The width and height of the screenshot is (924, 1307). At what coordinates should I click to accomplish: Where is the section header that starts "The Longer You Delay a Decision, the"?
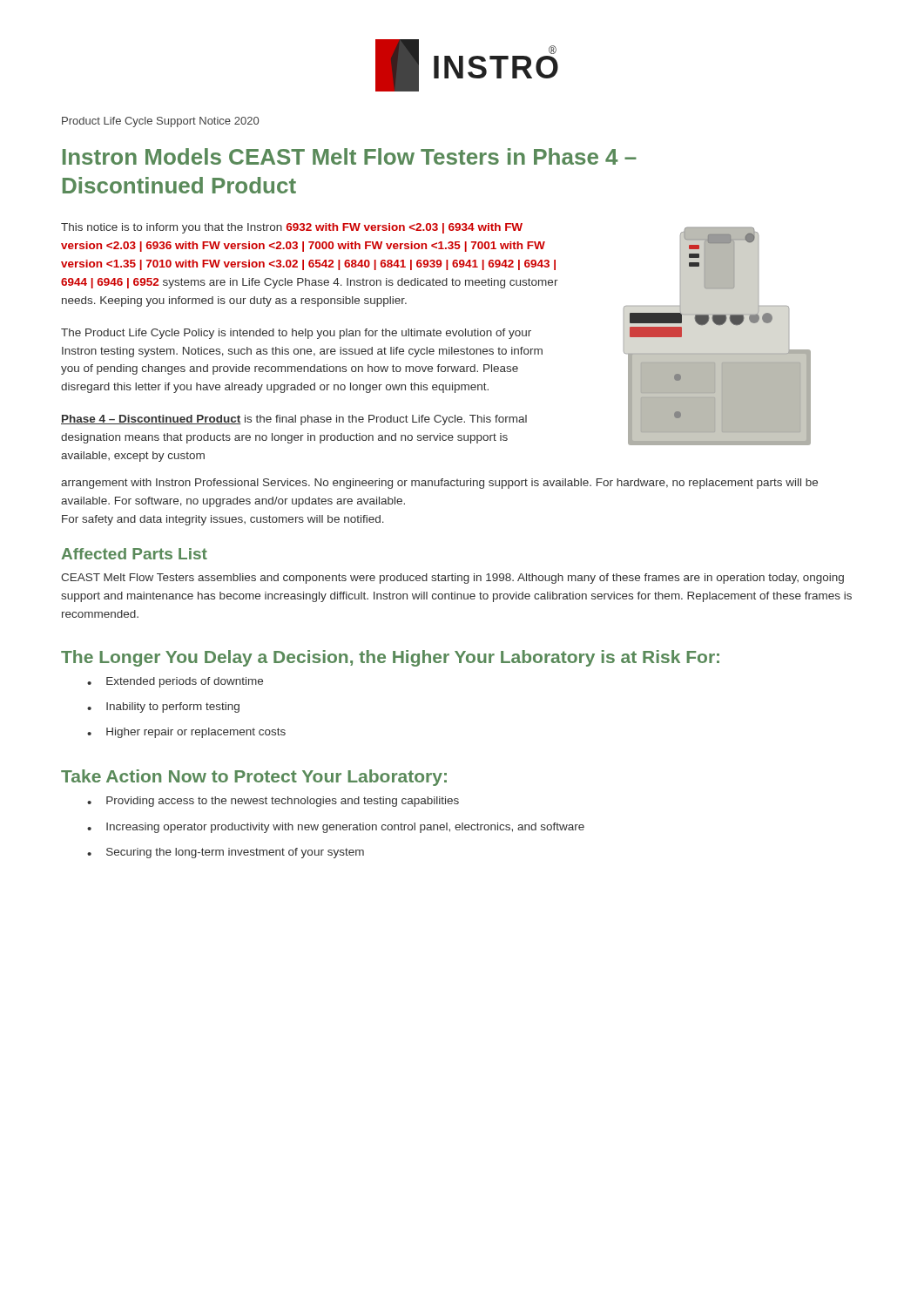(x=391, y=656)
